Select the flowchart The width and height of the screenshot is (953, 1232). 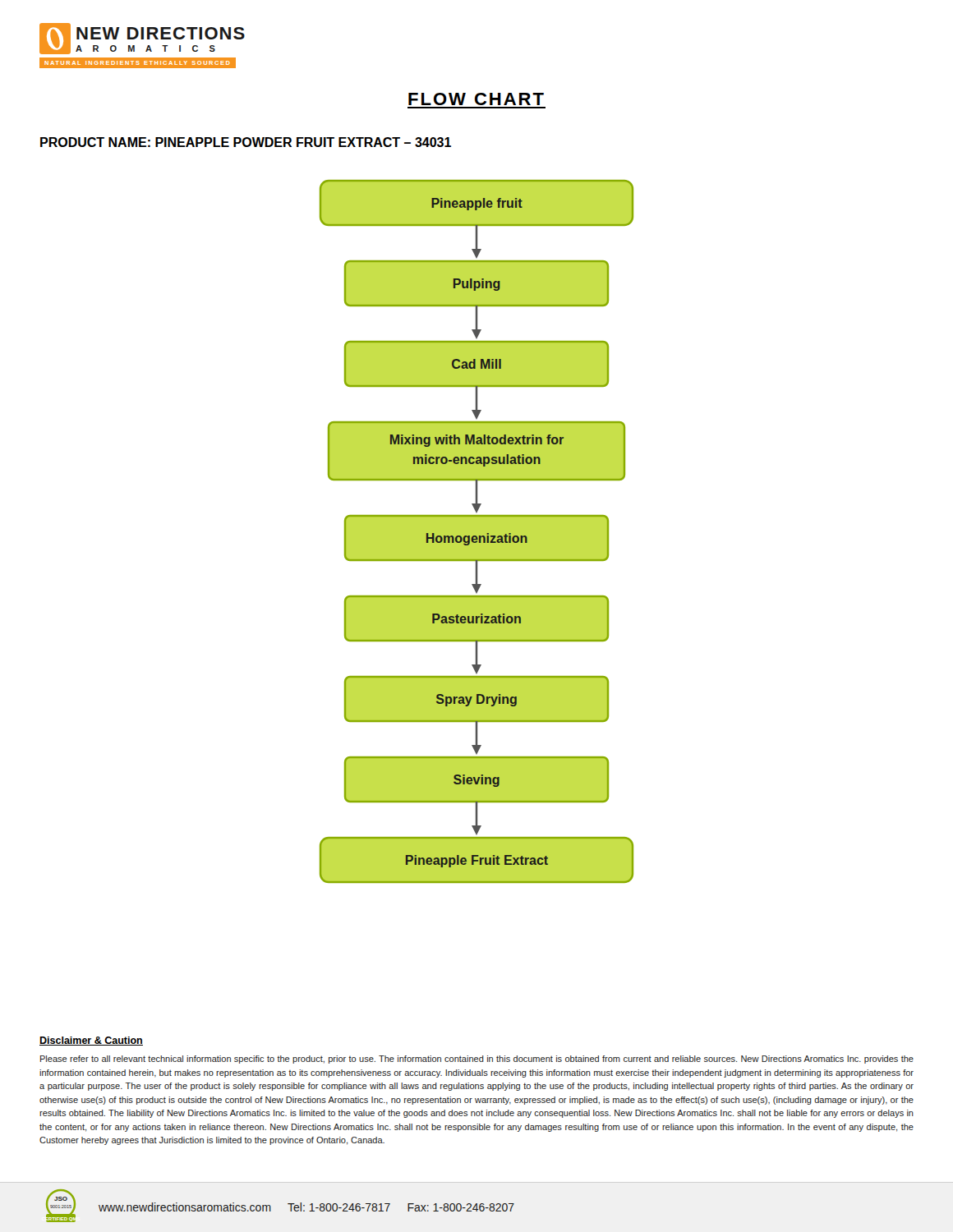click(x=476, y=593)
